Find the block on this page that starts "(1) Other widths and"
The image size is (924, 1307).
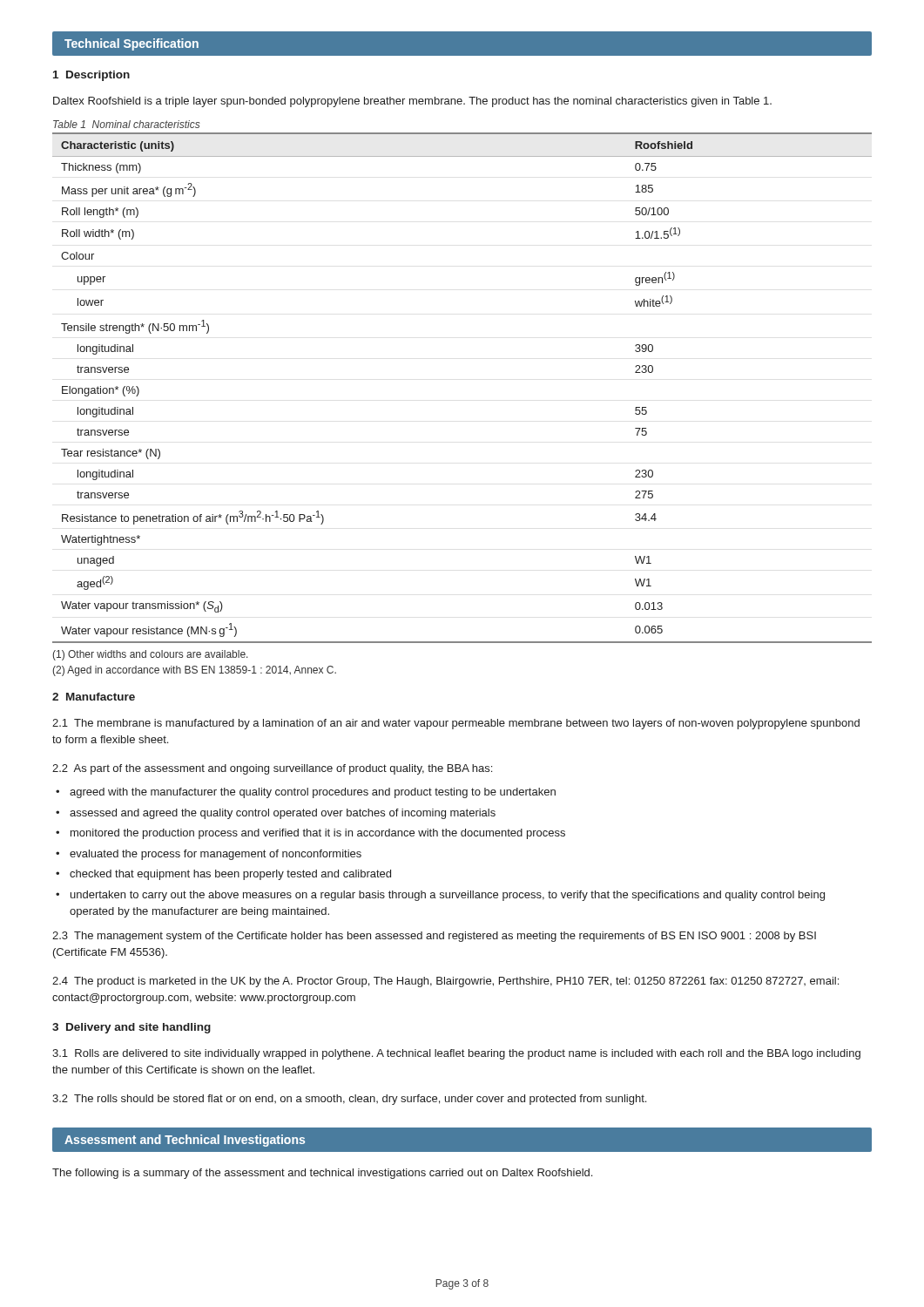462,654
